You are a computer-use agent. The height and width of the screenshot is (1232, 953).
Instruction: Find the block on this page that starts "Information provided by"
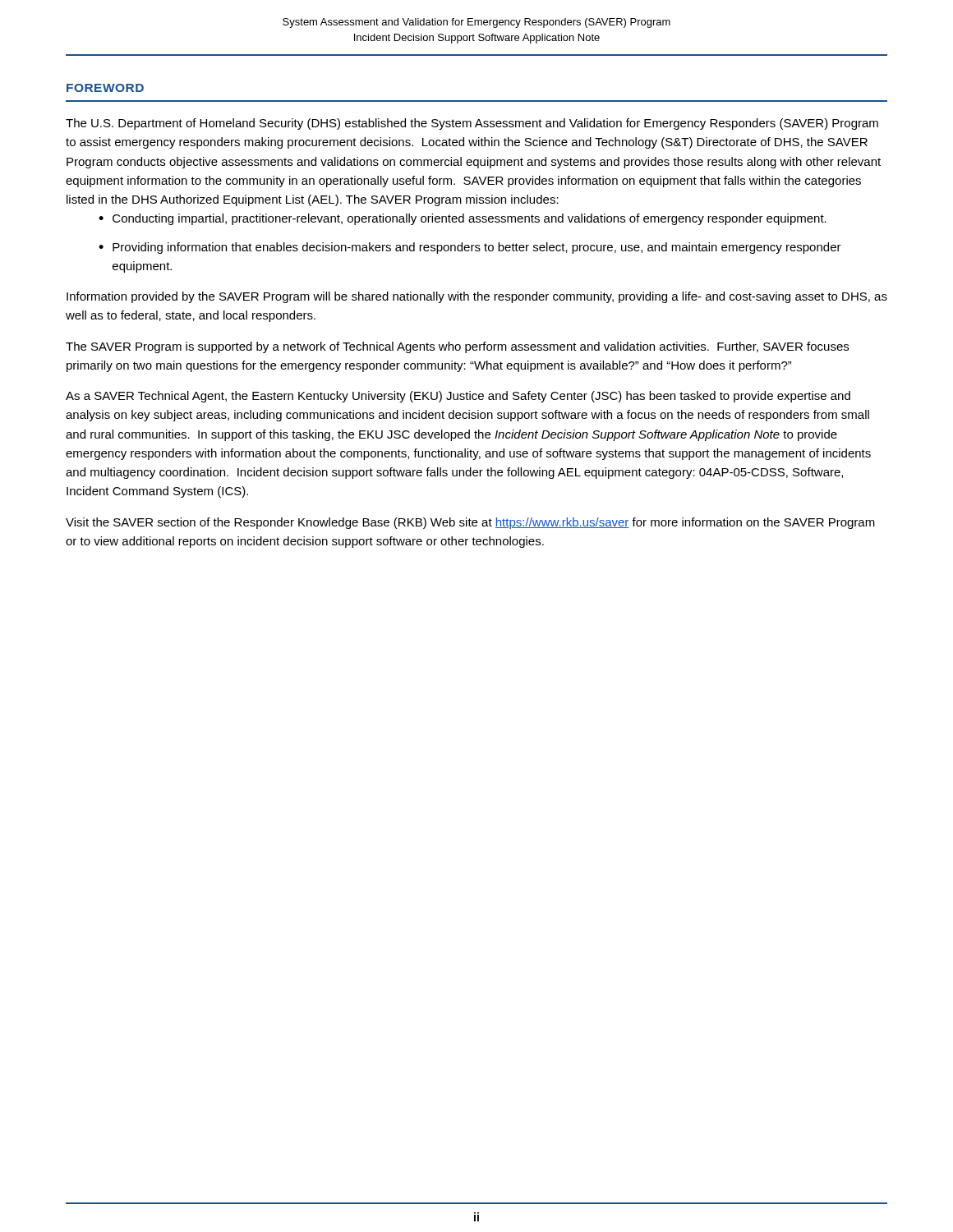[476, 306]
